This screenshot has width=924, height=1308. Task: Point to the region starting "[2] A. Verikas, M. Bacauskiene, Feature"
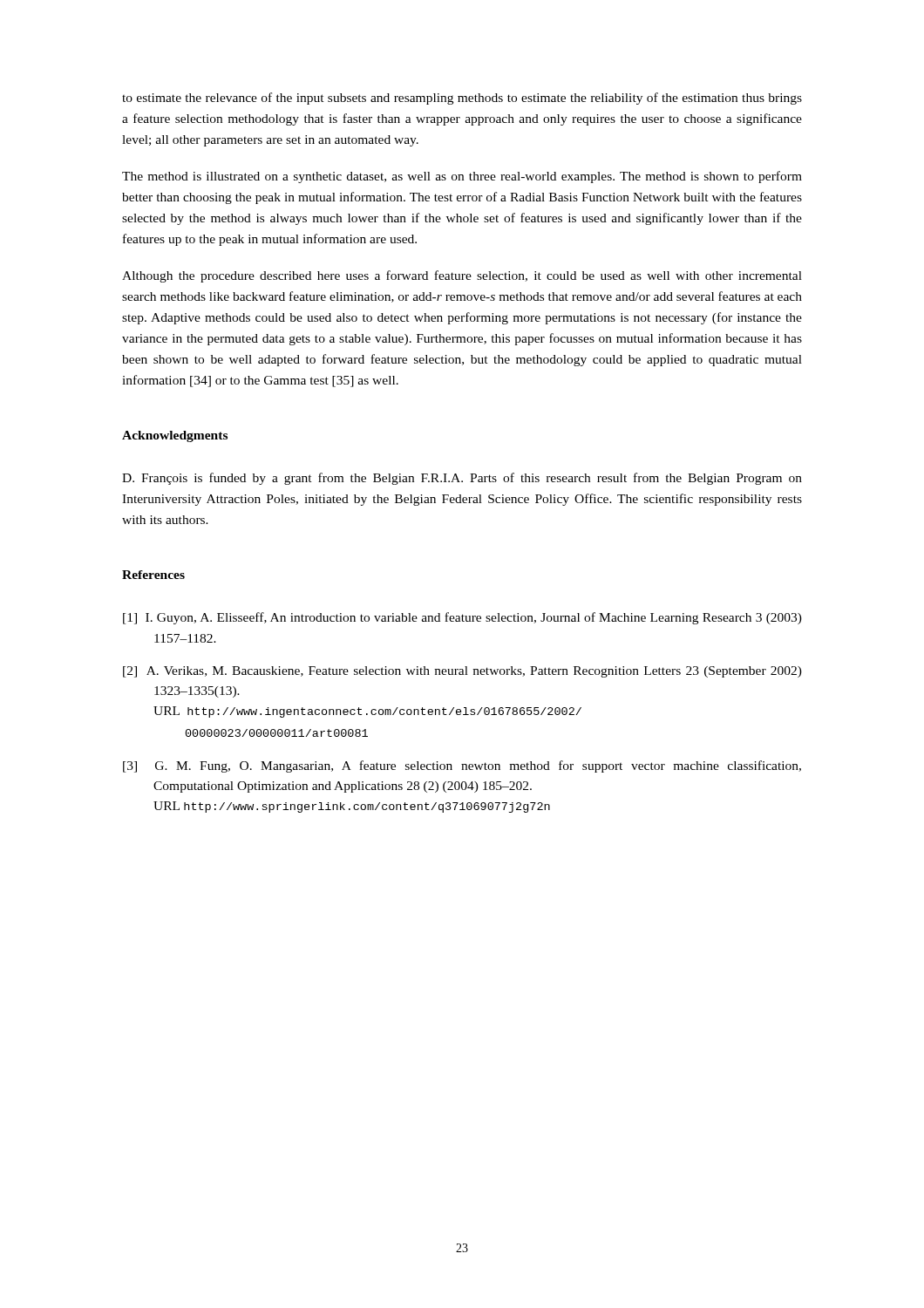[462, 701]
